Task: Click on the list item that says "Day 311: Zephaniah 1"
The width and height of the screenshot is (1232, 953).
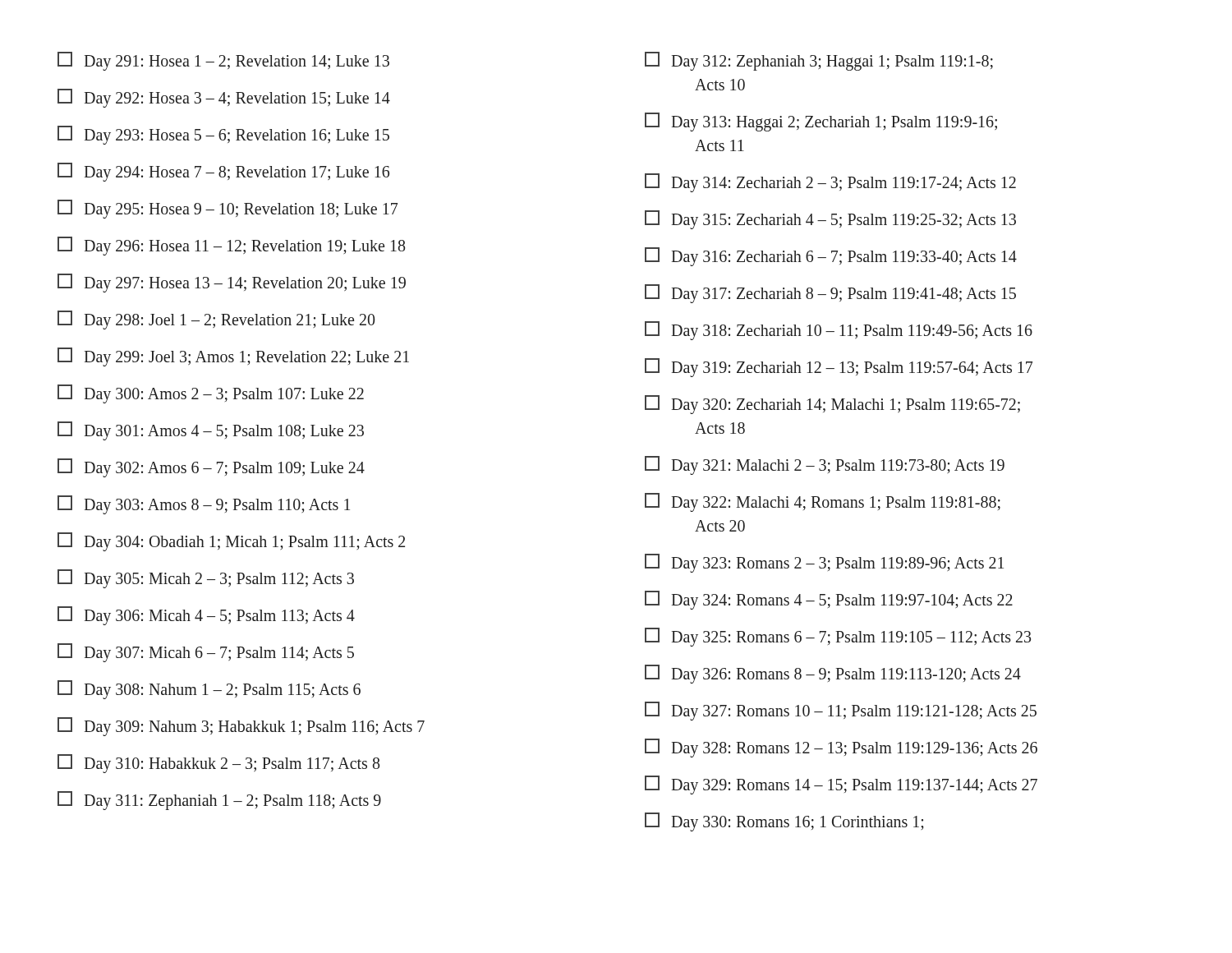Action: 326,801
